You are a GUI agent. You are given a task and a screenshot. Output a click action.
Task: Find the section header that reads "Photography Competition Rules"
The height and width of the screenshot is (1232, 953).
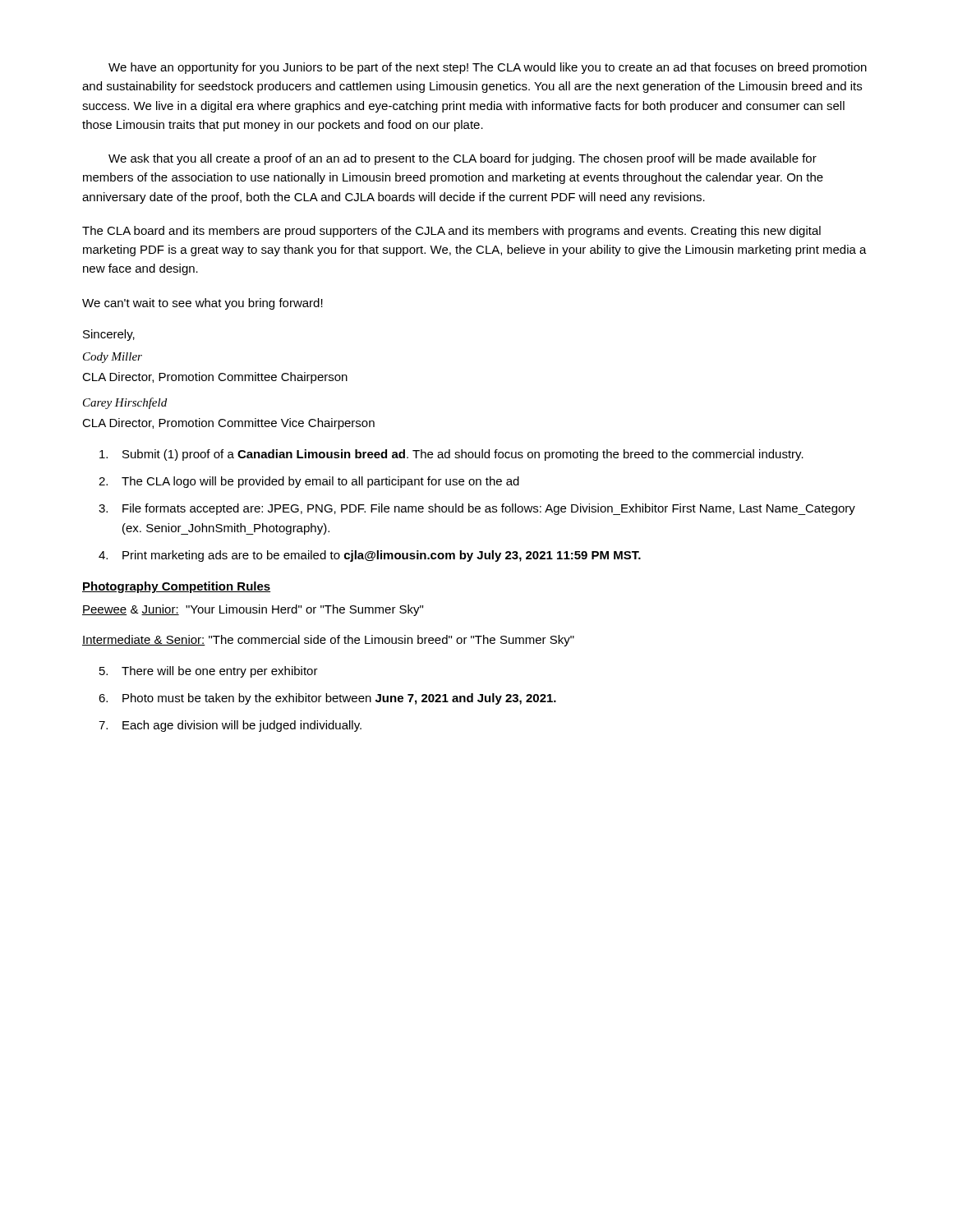tap(176, 586)
